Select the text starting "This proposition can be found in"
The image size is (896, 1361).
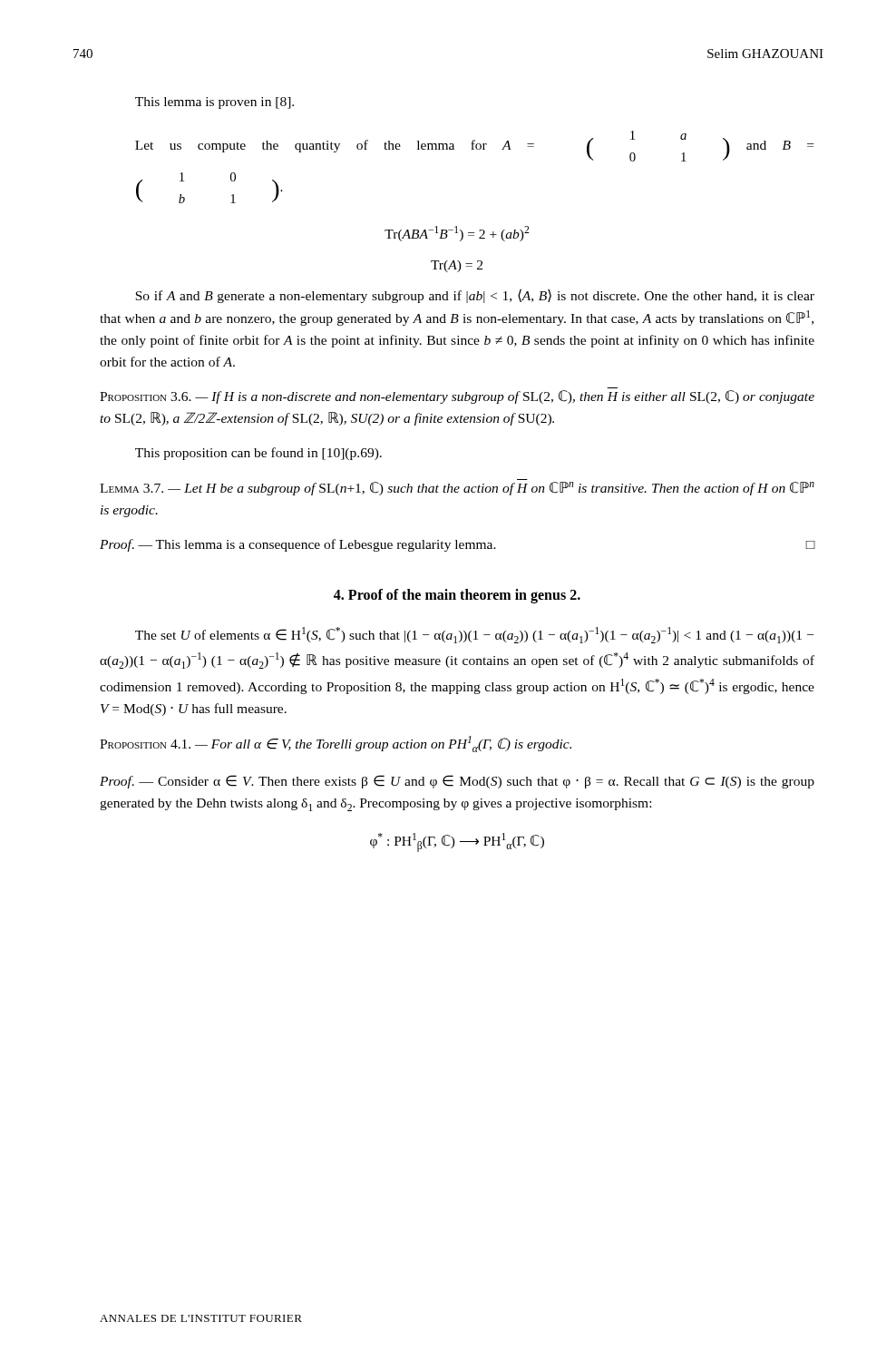click(x=258, y=454)
